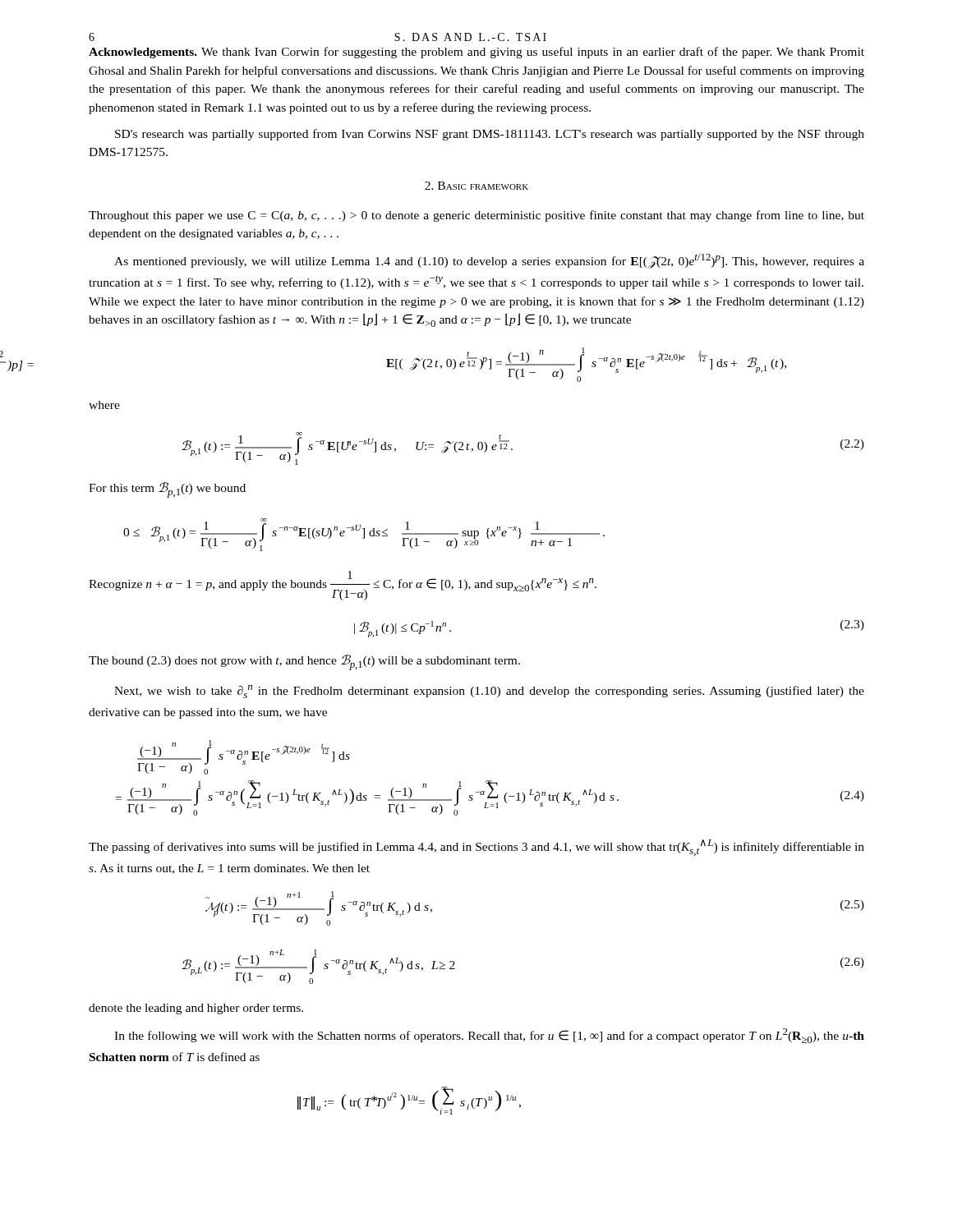This screenshot has height=1232, width=953.
Task: Select the element starting "As mentioned previously, we will utilize"
Action: [x=476, y=290]
